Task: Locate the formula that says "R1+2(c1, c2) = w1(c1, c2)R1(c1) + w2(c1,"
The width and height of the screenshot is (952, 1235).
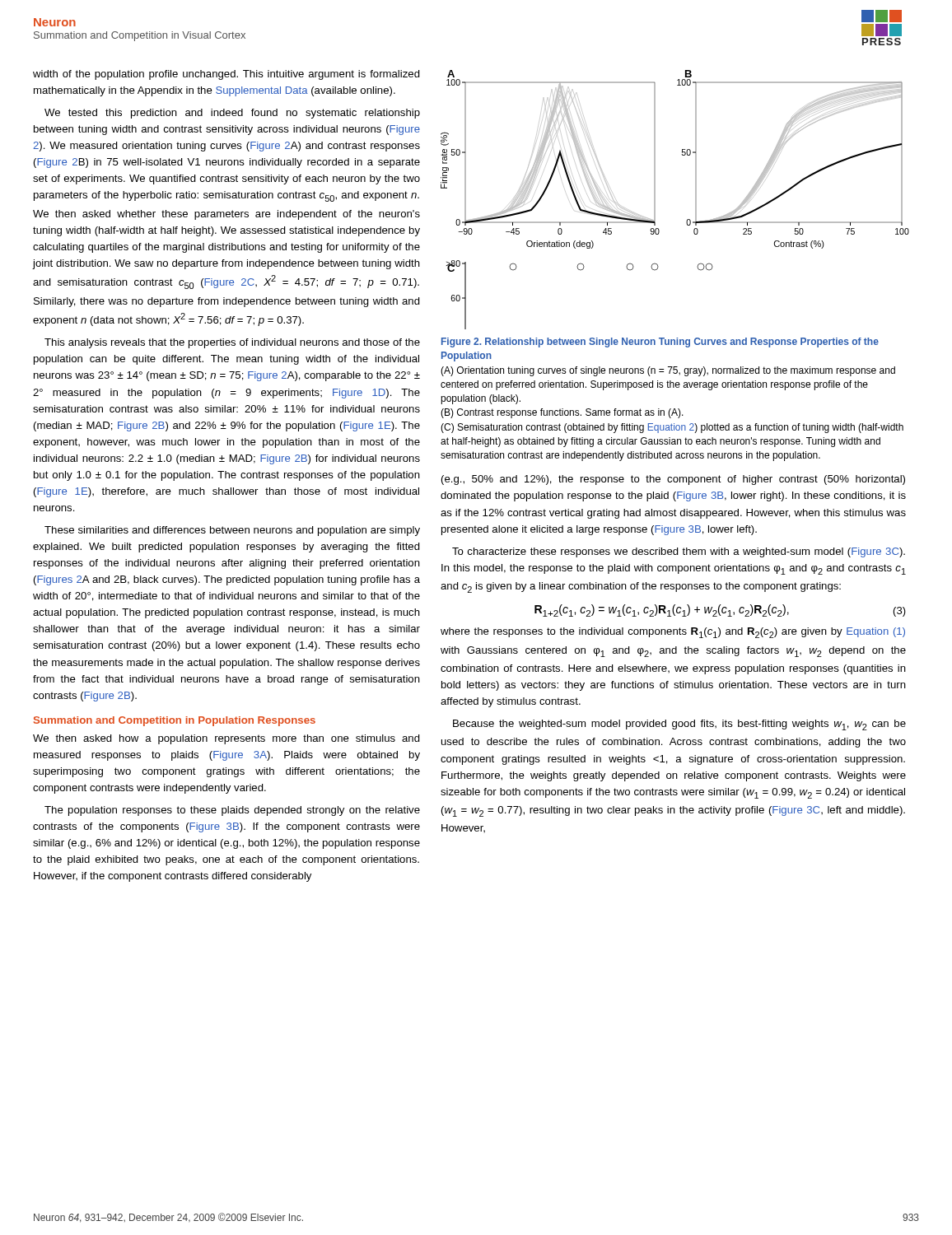Action: [x=673, y=611]
